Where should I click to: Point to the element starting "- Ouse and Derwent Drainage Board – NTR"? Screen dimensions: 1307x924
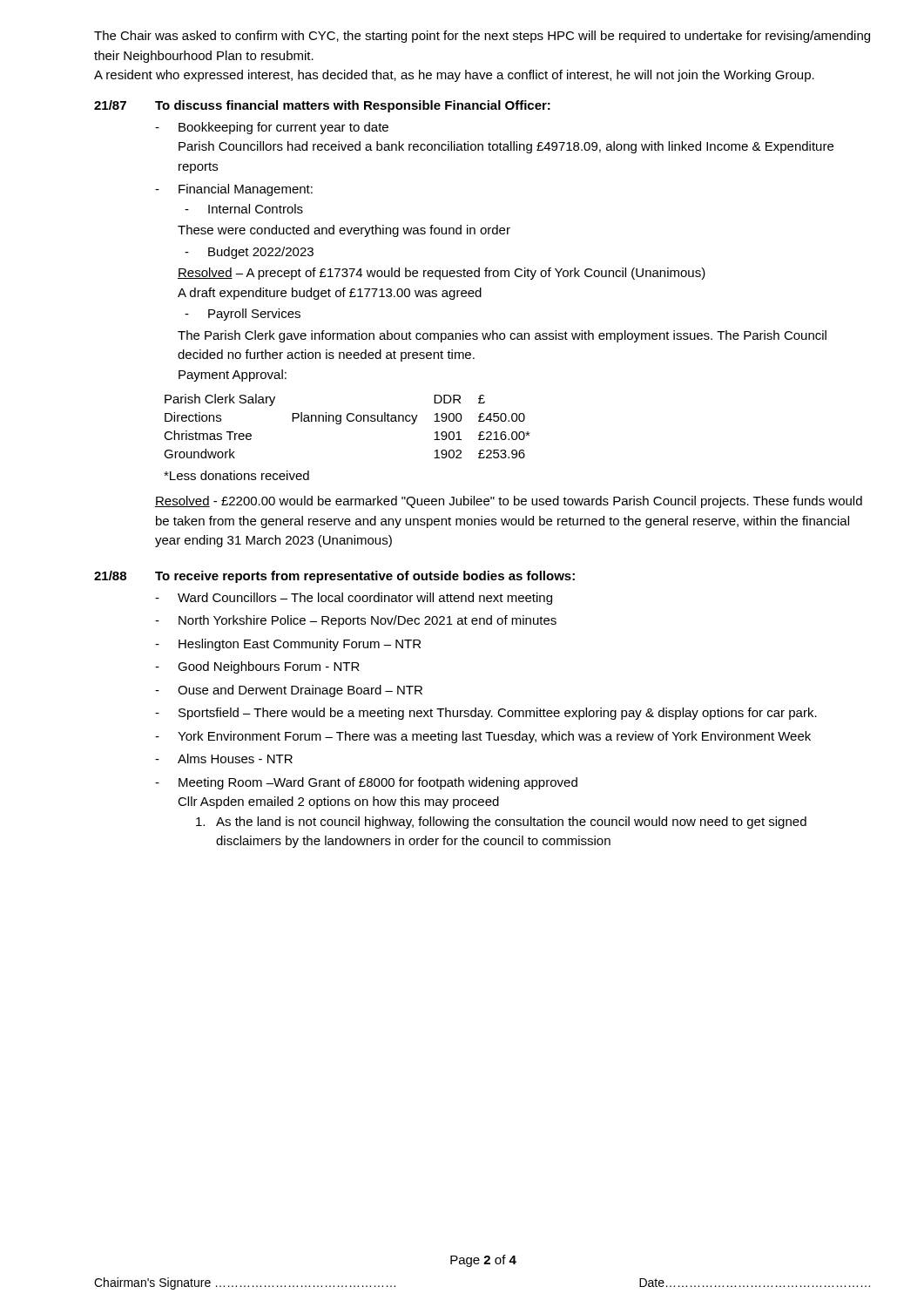coord(289,691)
